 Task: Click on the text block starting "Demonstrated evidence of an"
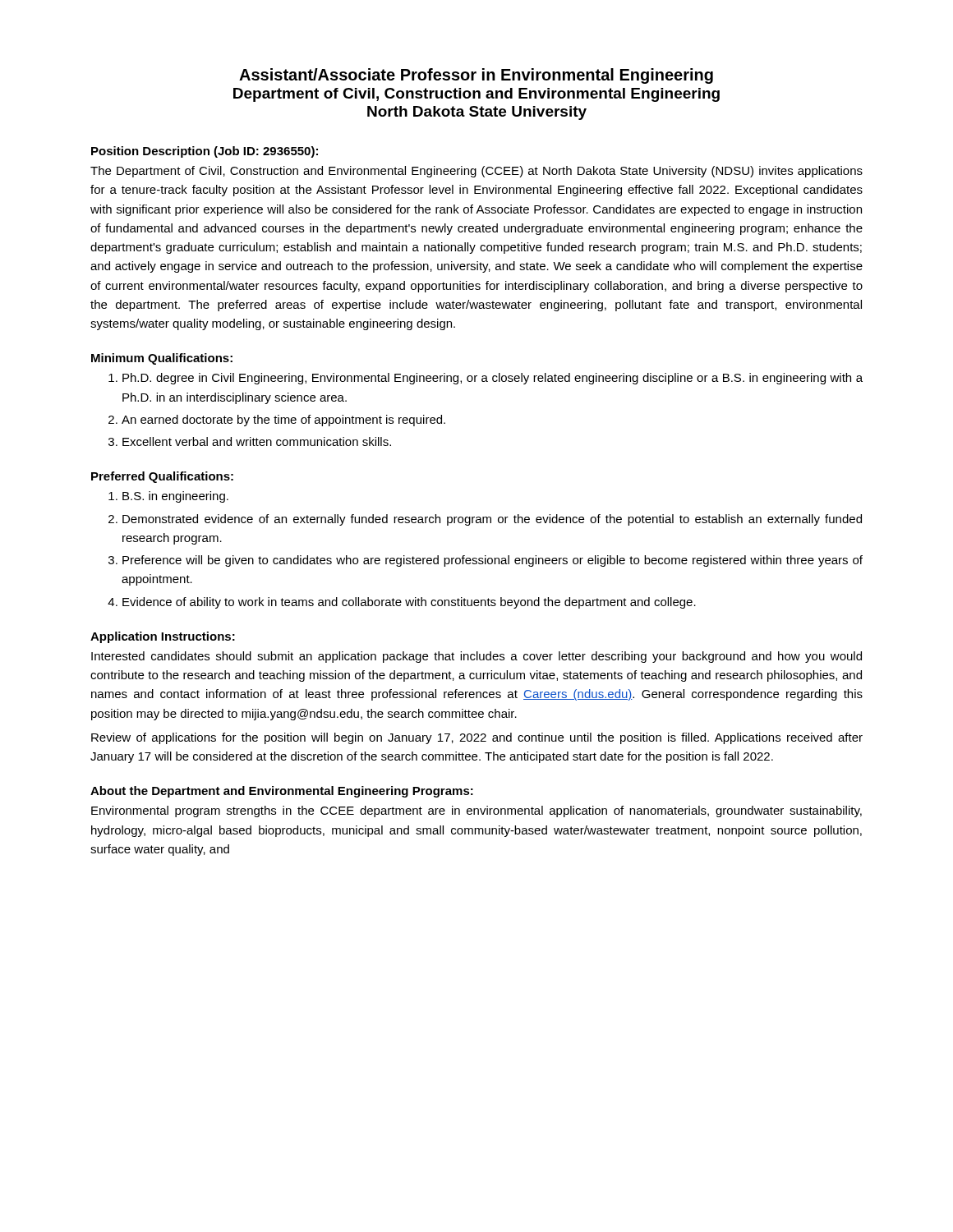(x=492, y=528)
